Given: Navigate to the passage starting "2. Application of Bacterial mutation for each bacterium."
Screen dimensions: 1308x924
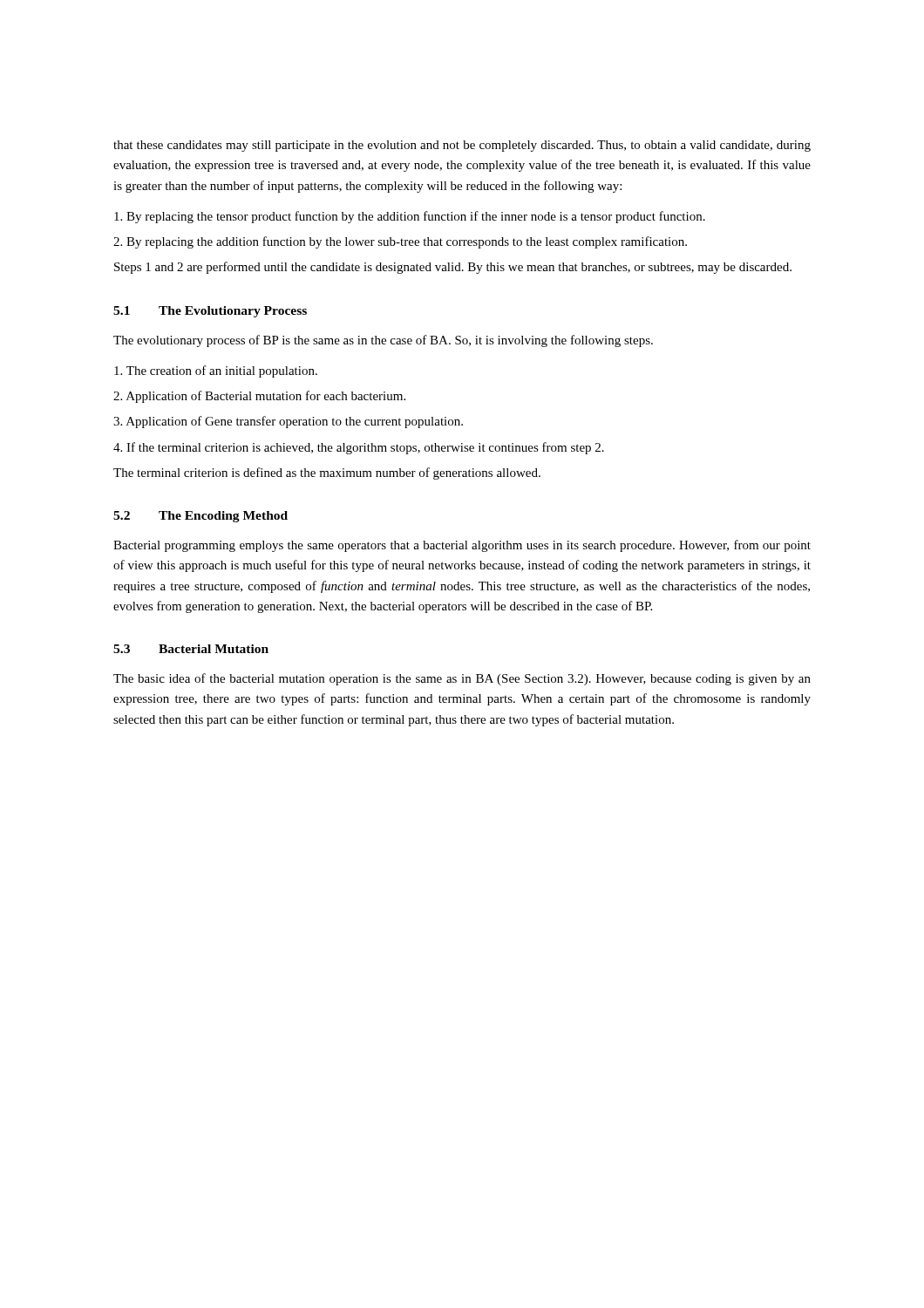Looking at the screenshot, I should click(x=259, y=397).
